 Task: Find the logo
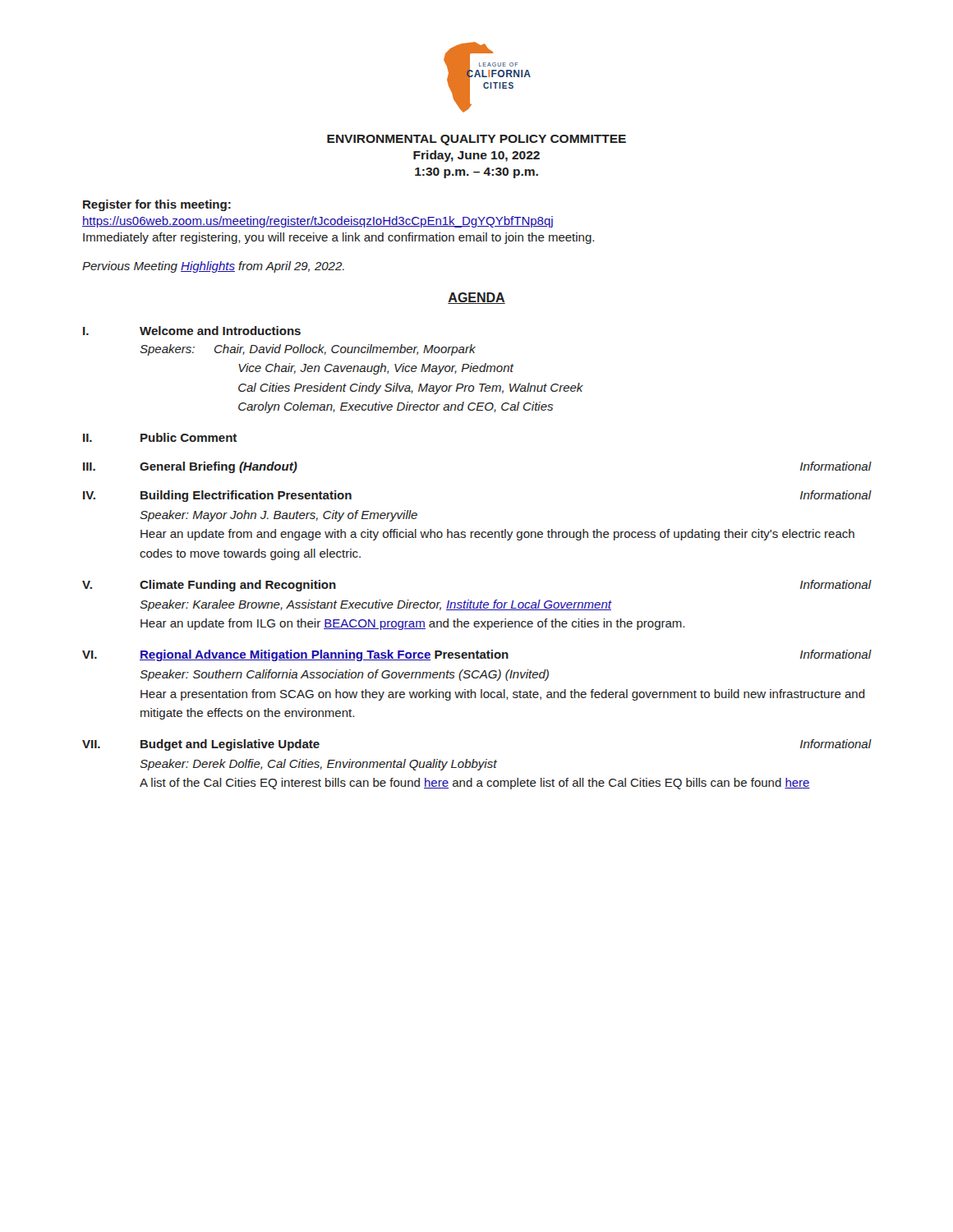pos(476,78)
